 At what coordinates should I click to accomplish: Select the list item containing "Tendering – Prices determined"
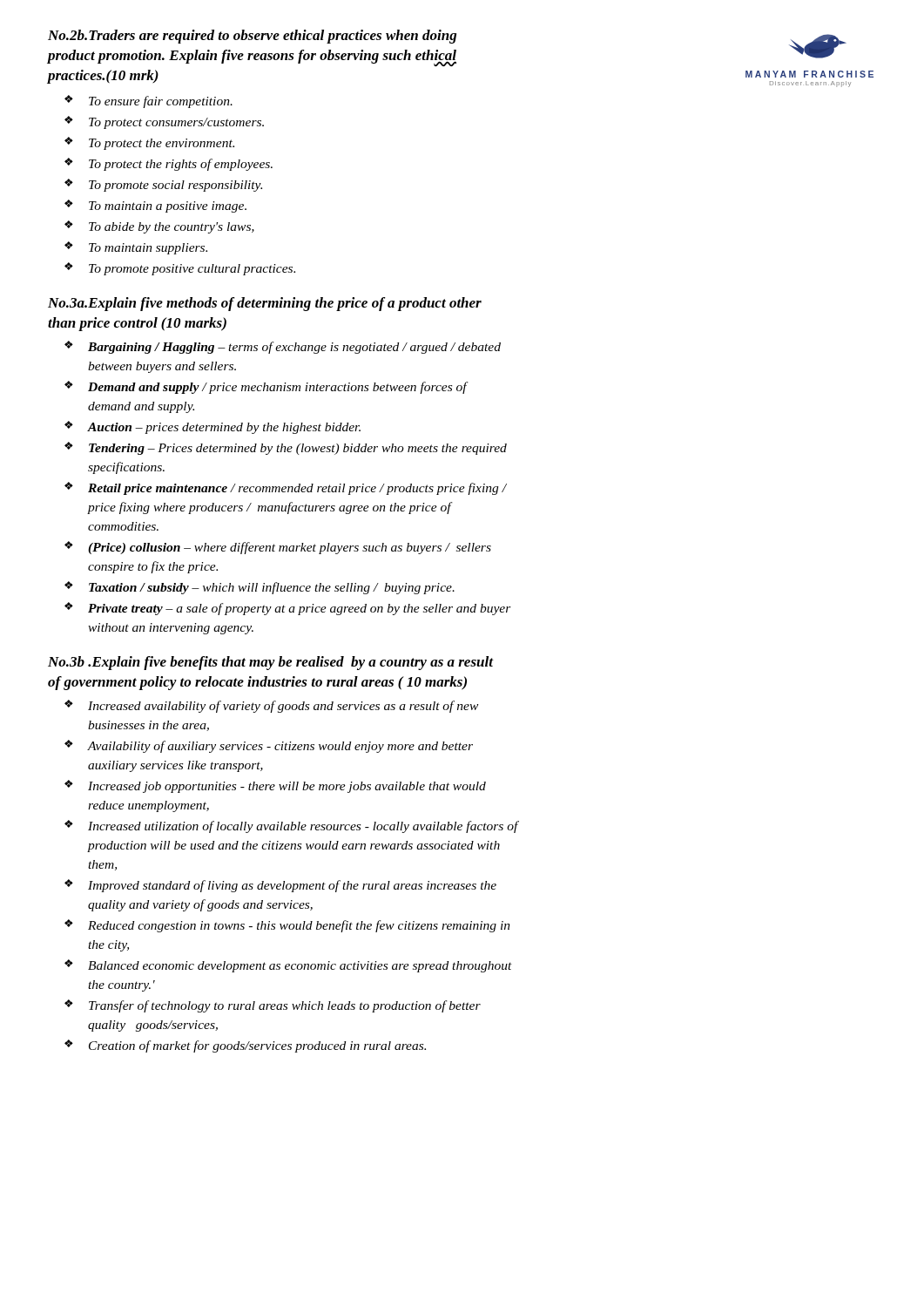[x=297, y=457]
